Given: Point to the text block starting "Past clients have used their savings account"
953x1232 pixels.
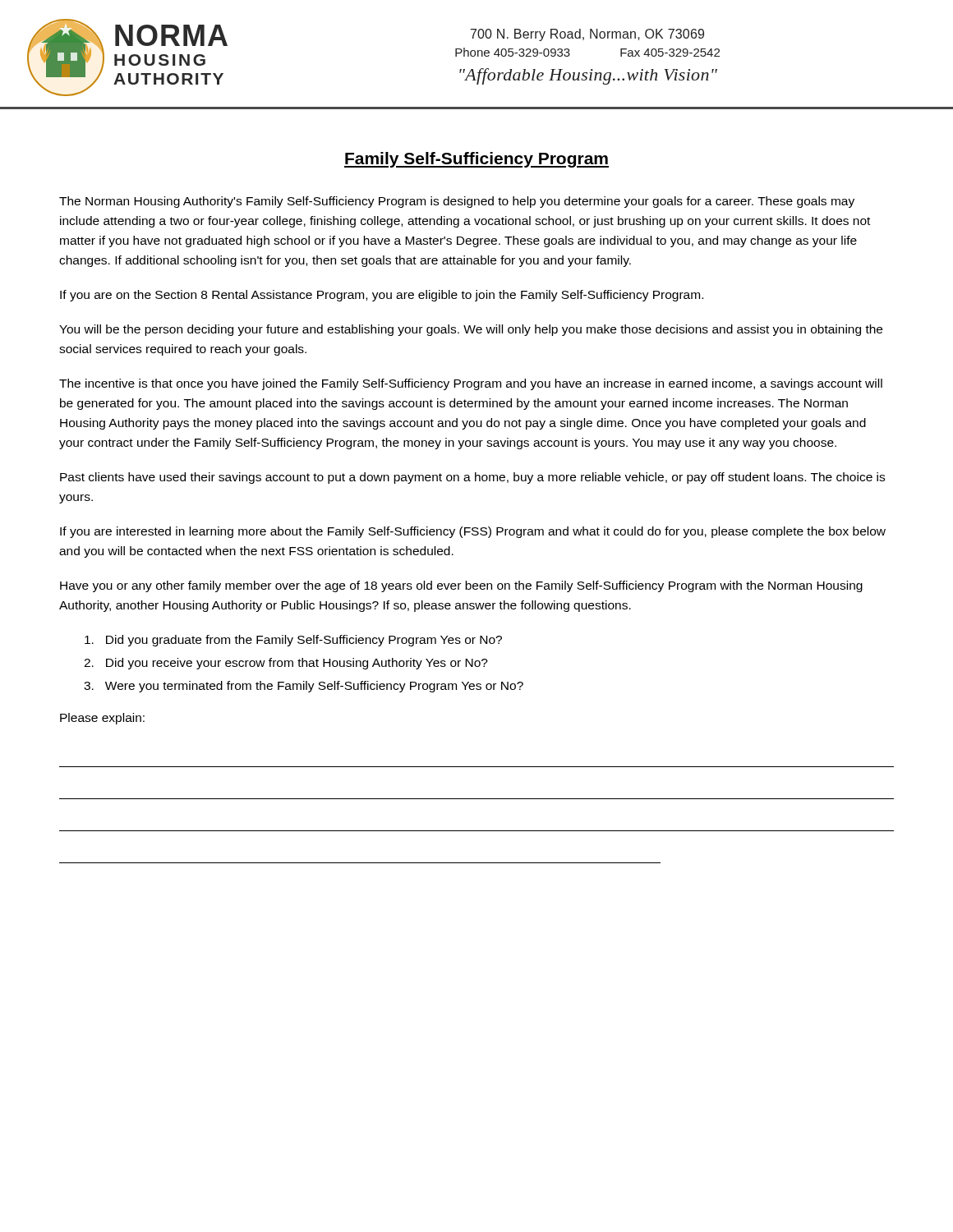Looking at the screenshot, I should (476, 487).
